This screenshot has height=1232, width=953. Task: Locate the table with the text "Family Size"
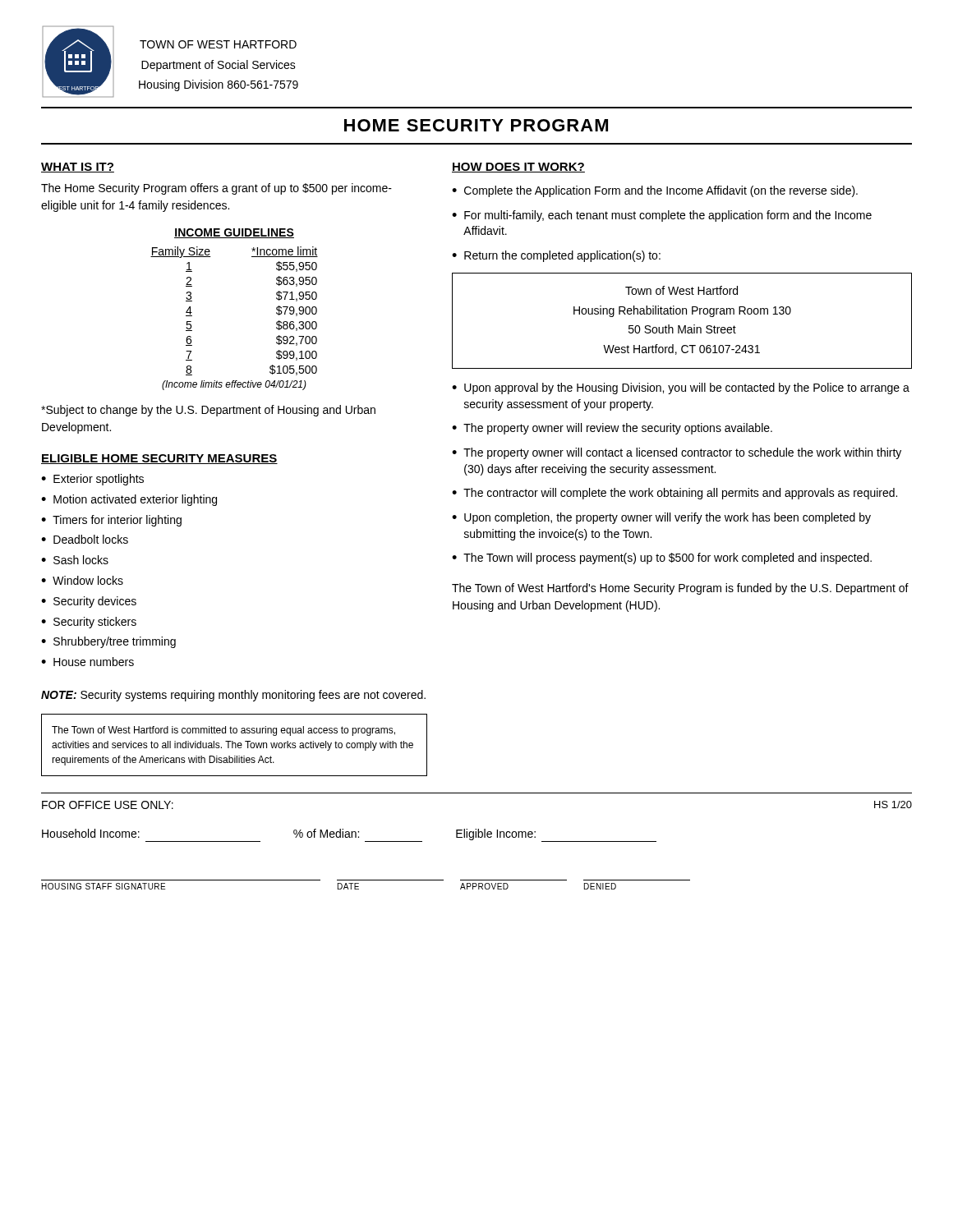234,317
